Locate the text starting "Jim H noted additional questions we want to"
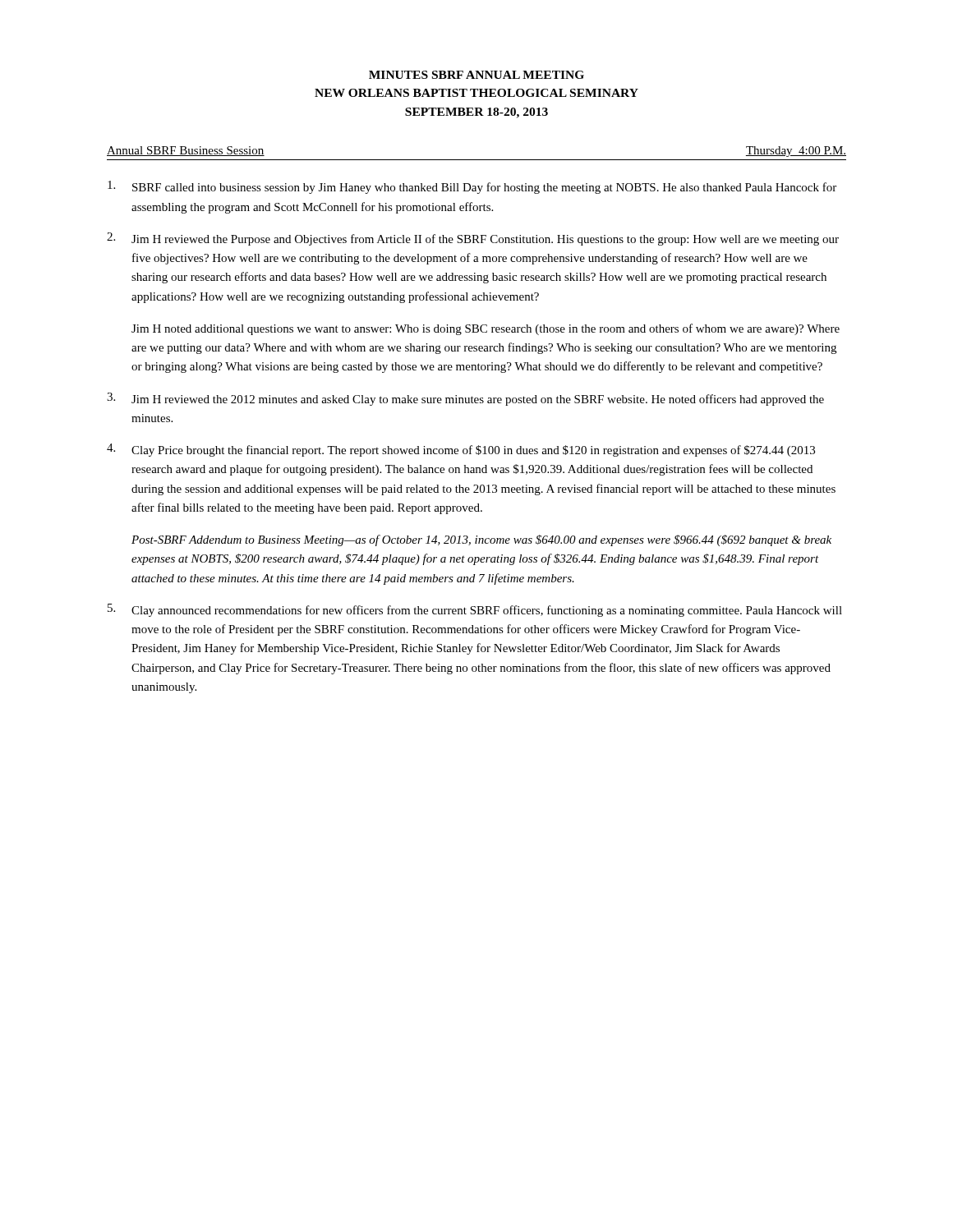This screenshot has height=1232, width=953. click(486, 348)
